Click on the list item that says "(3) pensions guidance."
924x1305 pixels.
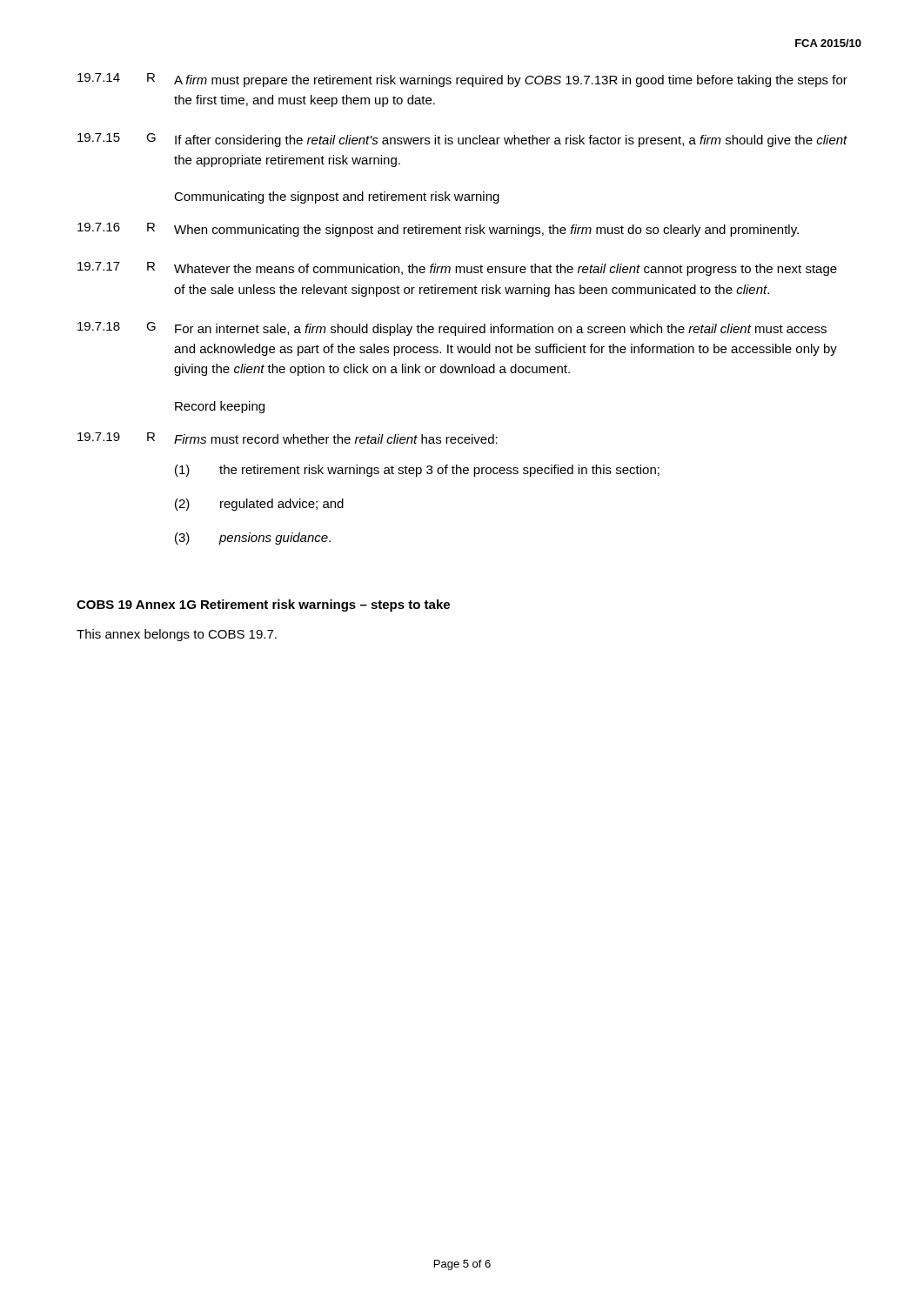(253, 539)
